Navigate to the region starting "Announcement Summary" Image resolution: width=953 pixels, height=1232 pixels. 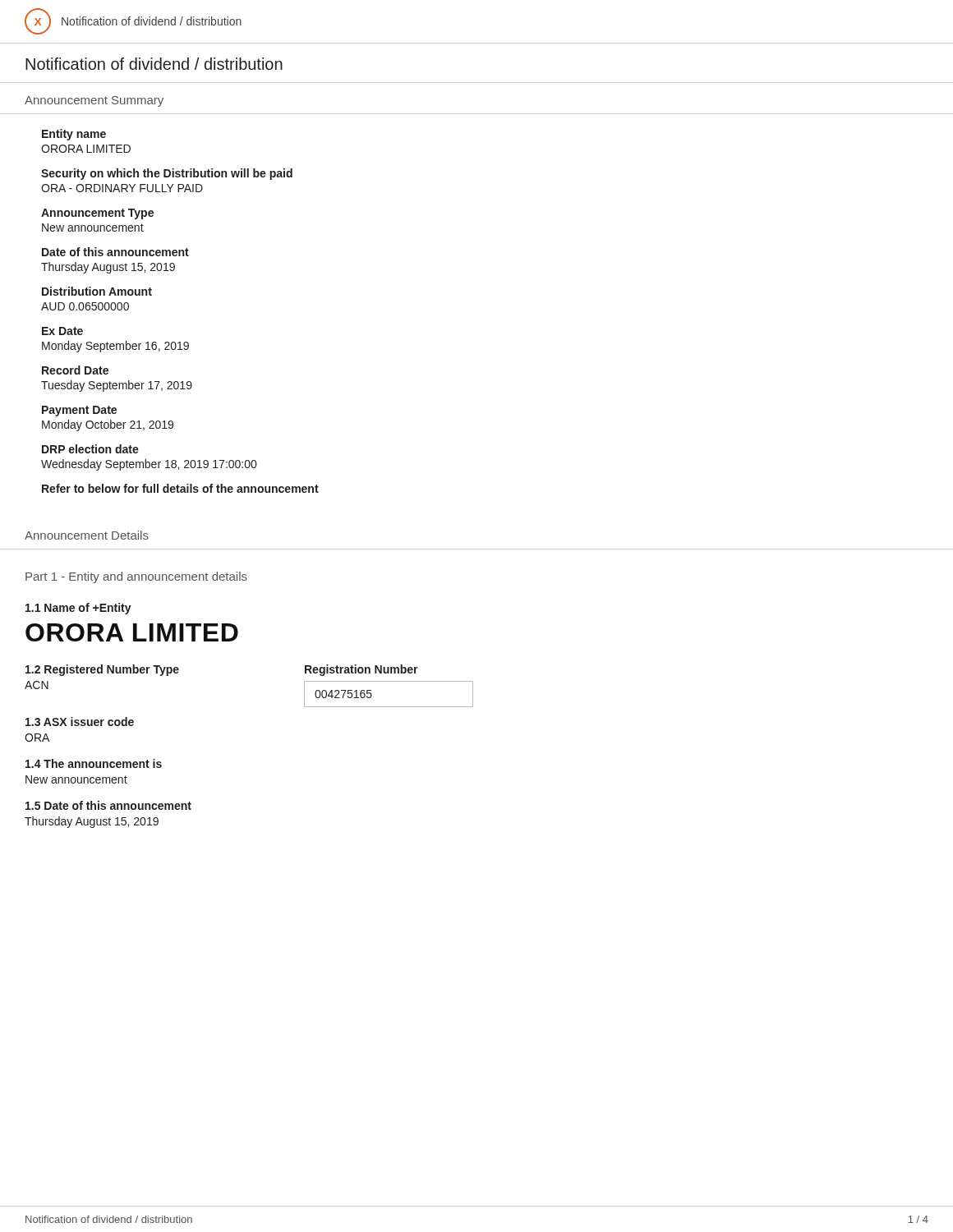coord(94,100)
